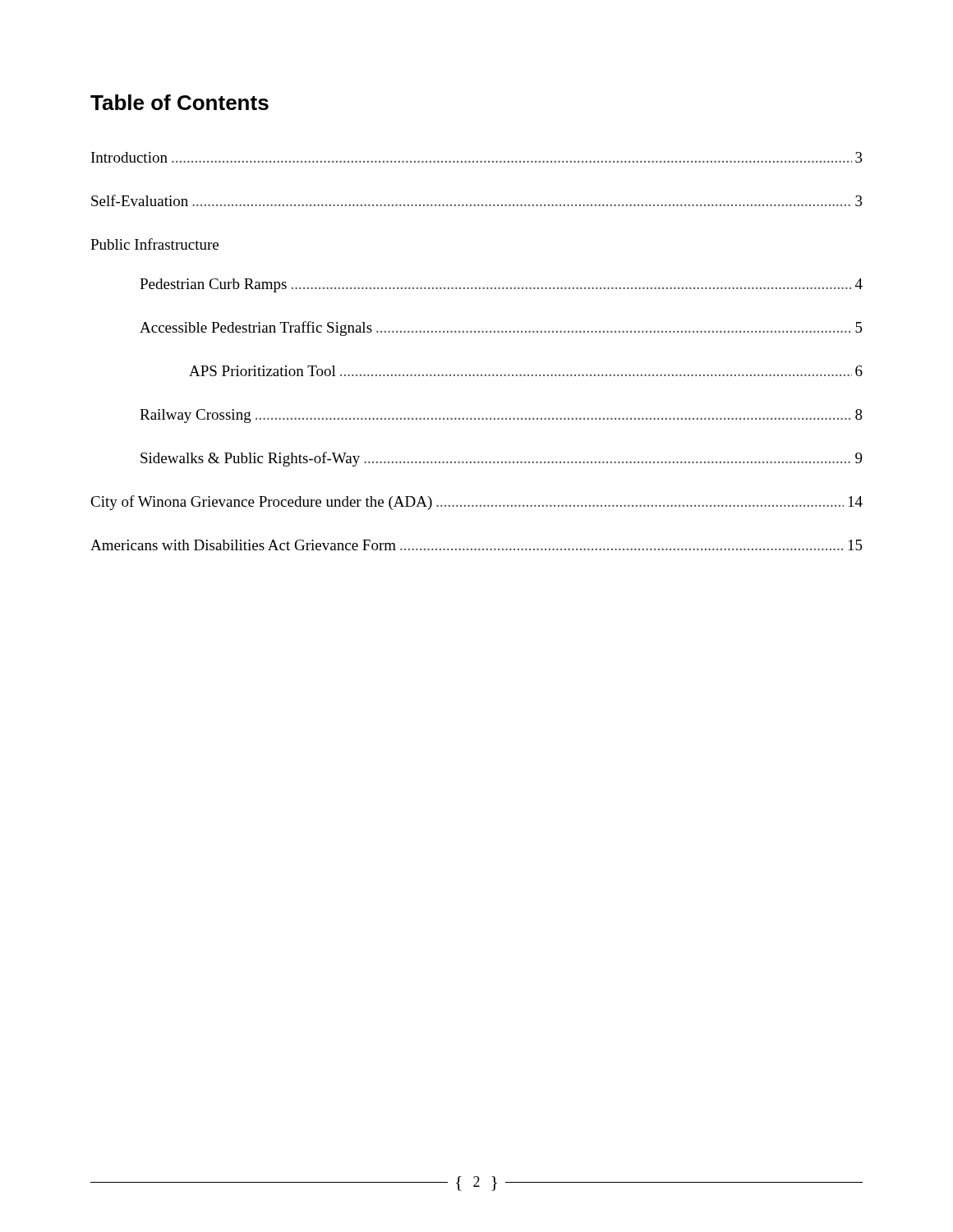The image size is (953, 1232).
Task: Find the list item that says "Americans with Disabilities Act Grievance Form 15"
Action: [x=476, y=546]
